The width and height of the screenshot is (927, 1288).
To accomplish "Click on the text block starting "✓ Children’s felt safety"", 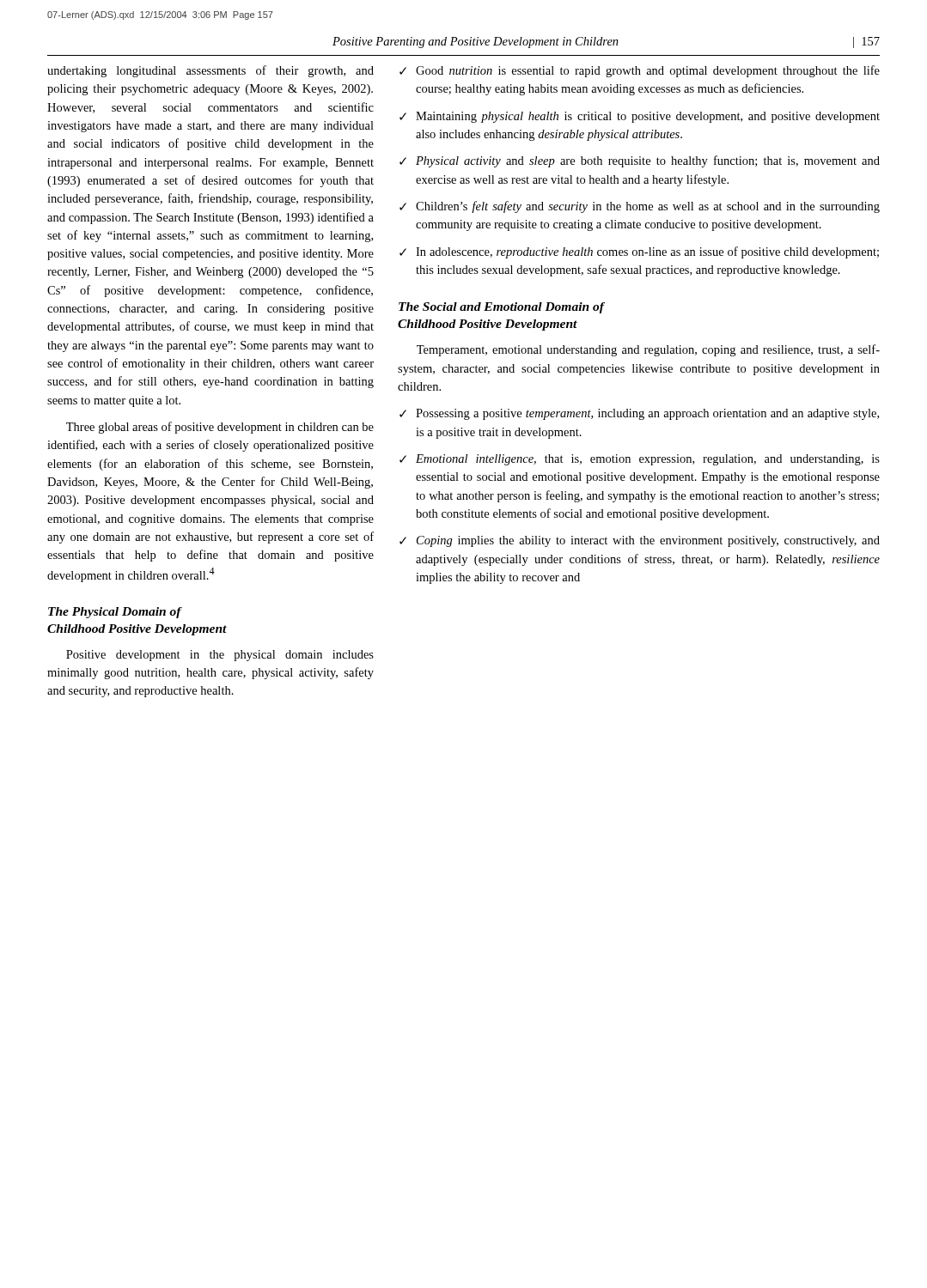I will coord(639,216).
